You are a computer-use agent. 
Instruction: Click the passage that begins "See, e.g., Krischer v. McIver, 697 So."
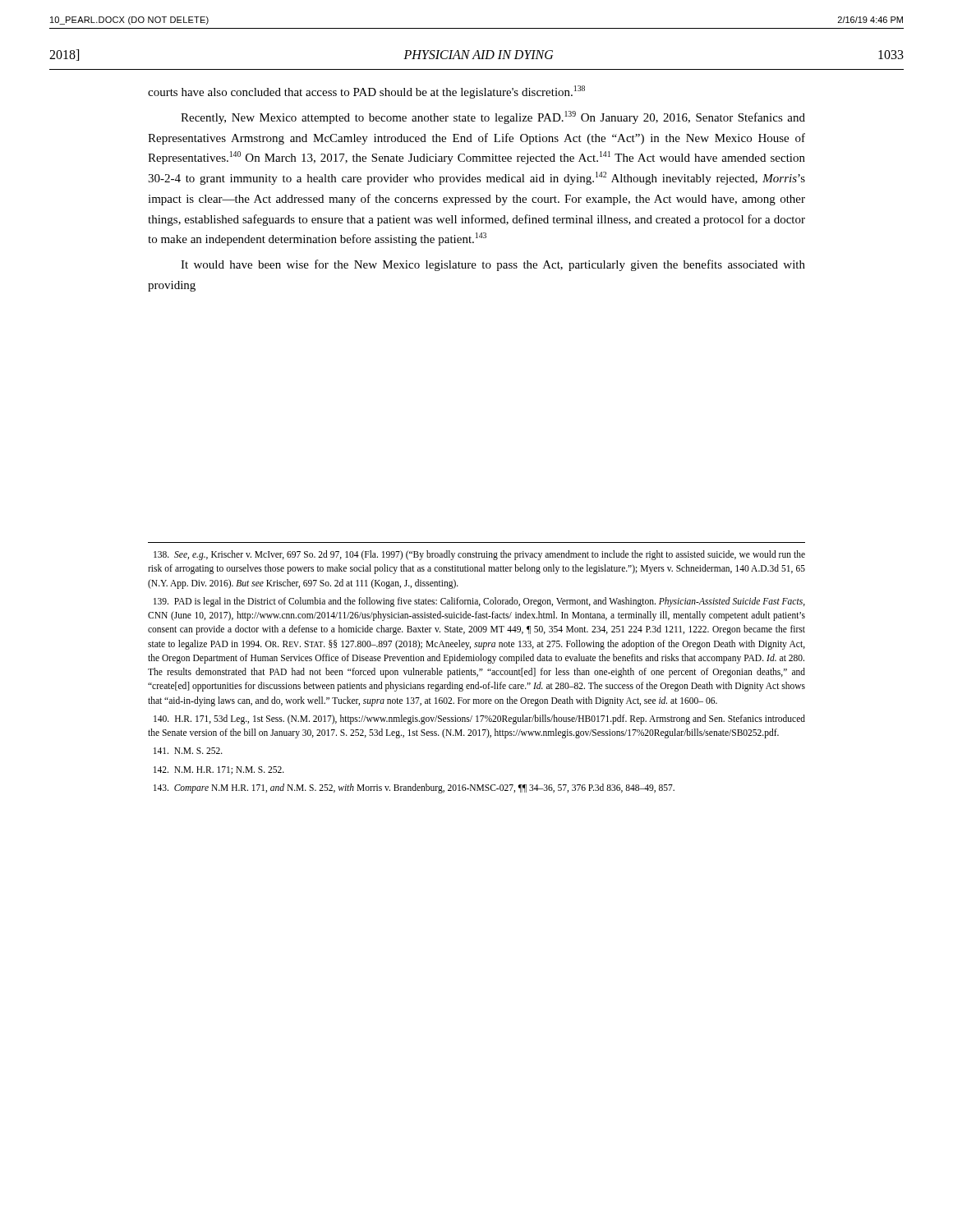[x=476, y=569]
